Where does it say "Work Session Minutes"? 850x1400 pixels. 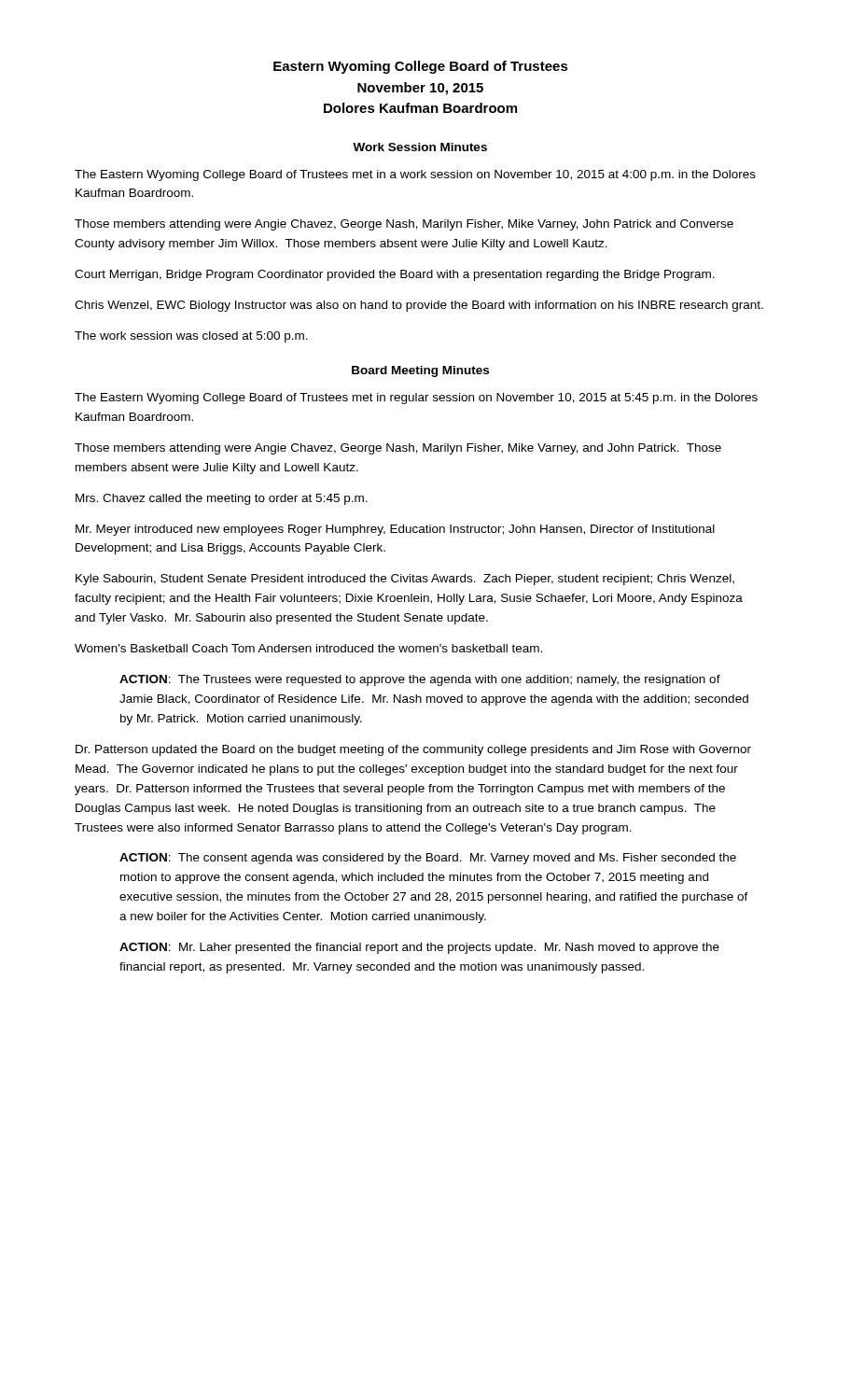420,147
